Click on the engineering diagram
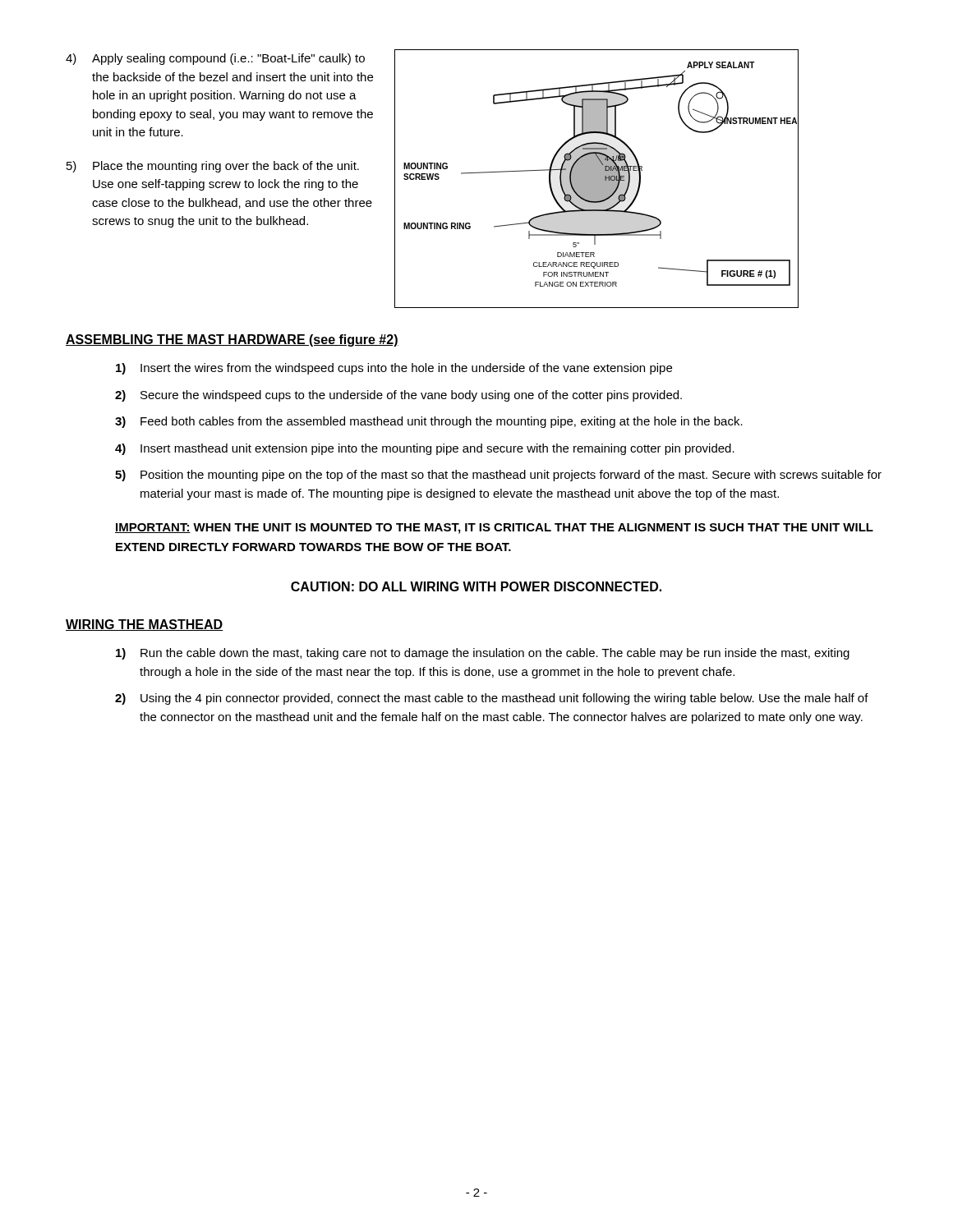The image size is (953, 1232). [641, 179]
